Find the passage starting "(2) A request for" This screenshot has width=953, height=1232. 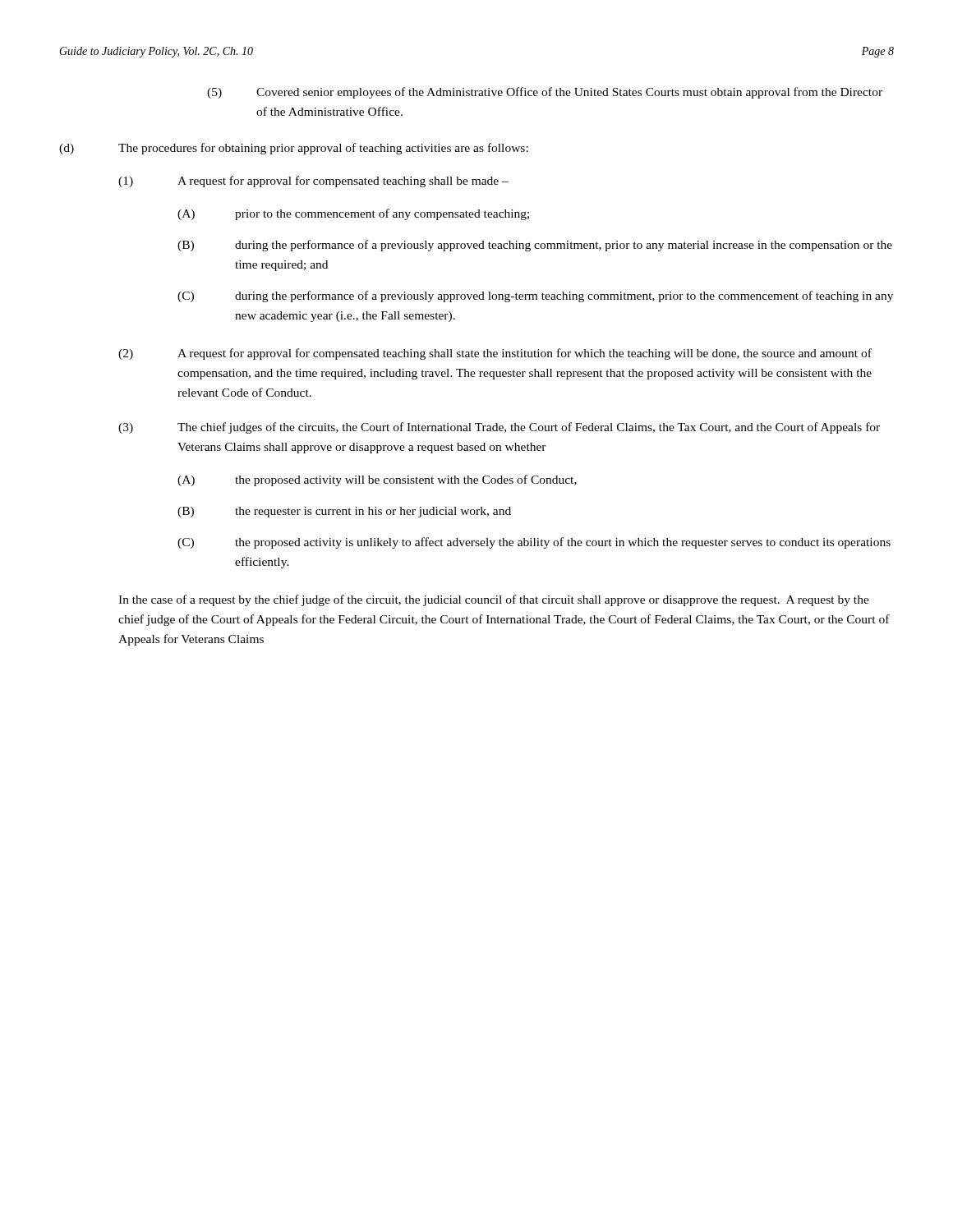506,373
